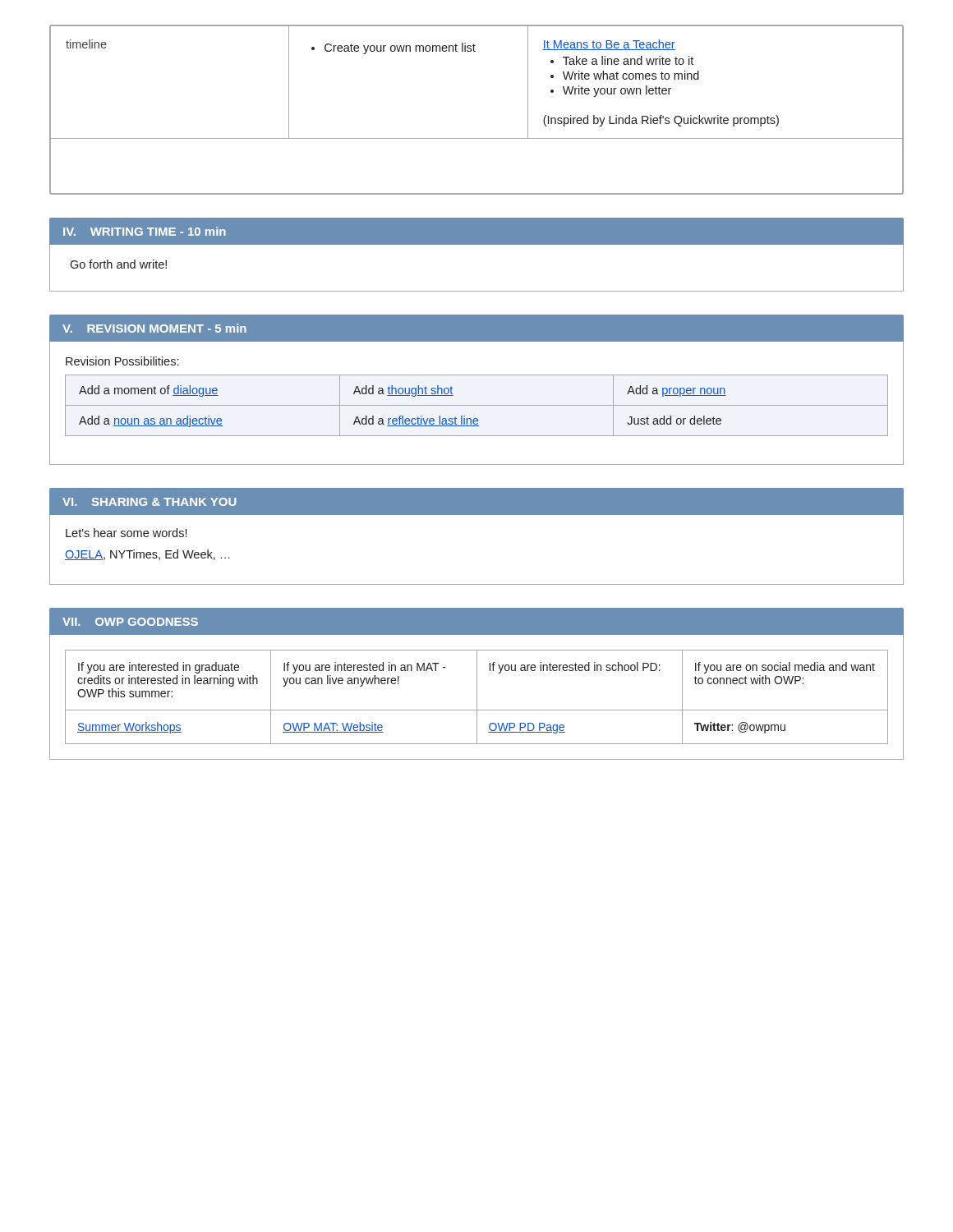Navigate to the block starting "V. REVISION MOMENT - 5 min"
The width and height of the screenshot is (953, 1232).
[155, 328]
